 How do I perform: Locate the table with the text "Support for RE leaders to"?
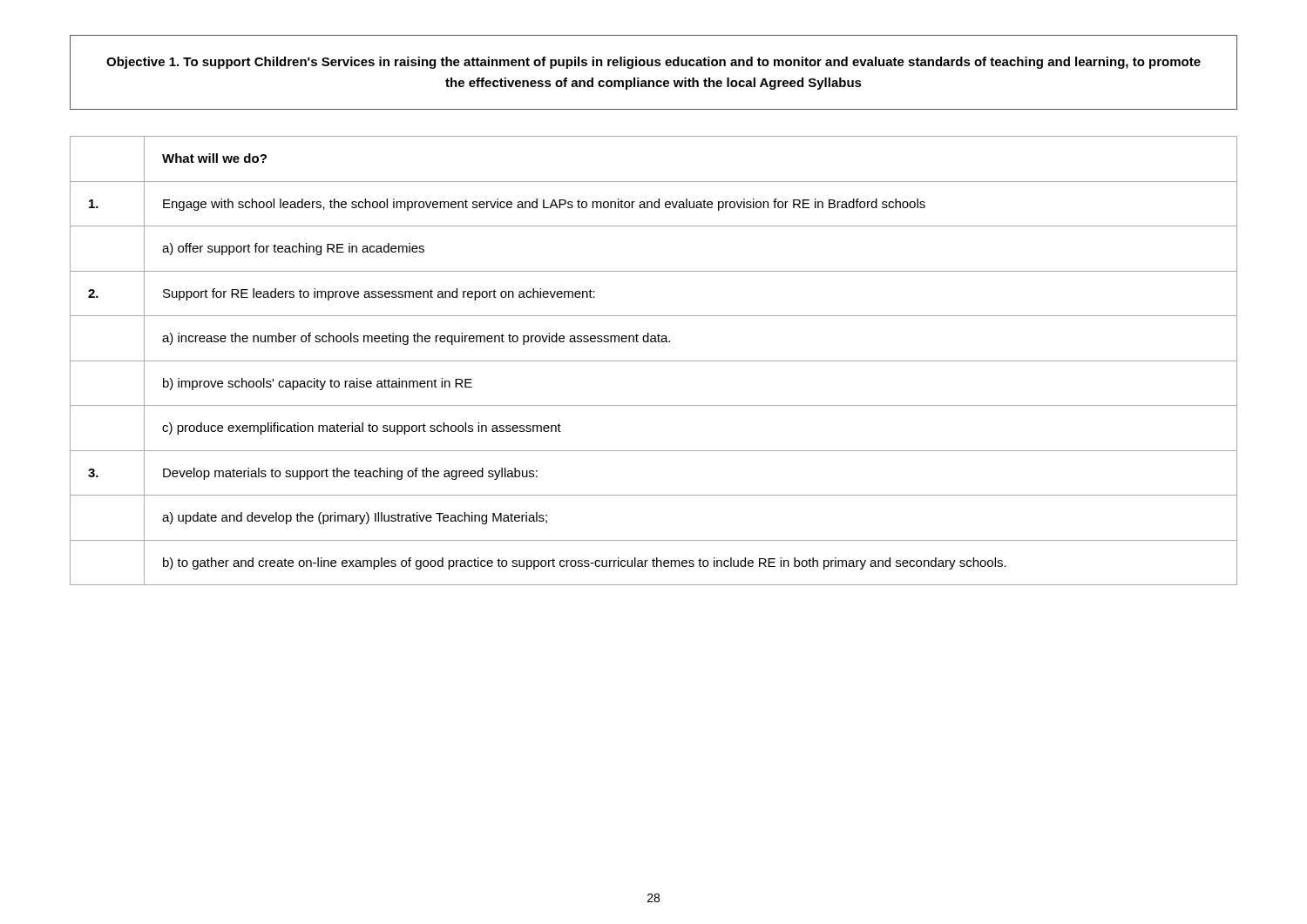point(654,361)
